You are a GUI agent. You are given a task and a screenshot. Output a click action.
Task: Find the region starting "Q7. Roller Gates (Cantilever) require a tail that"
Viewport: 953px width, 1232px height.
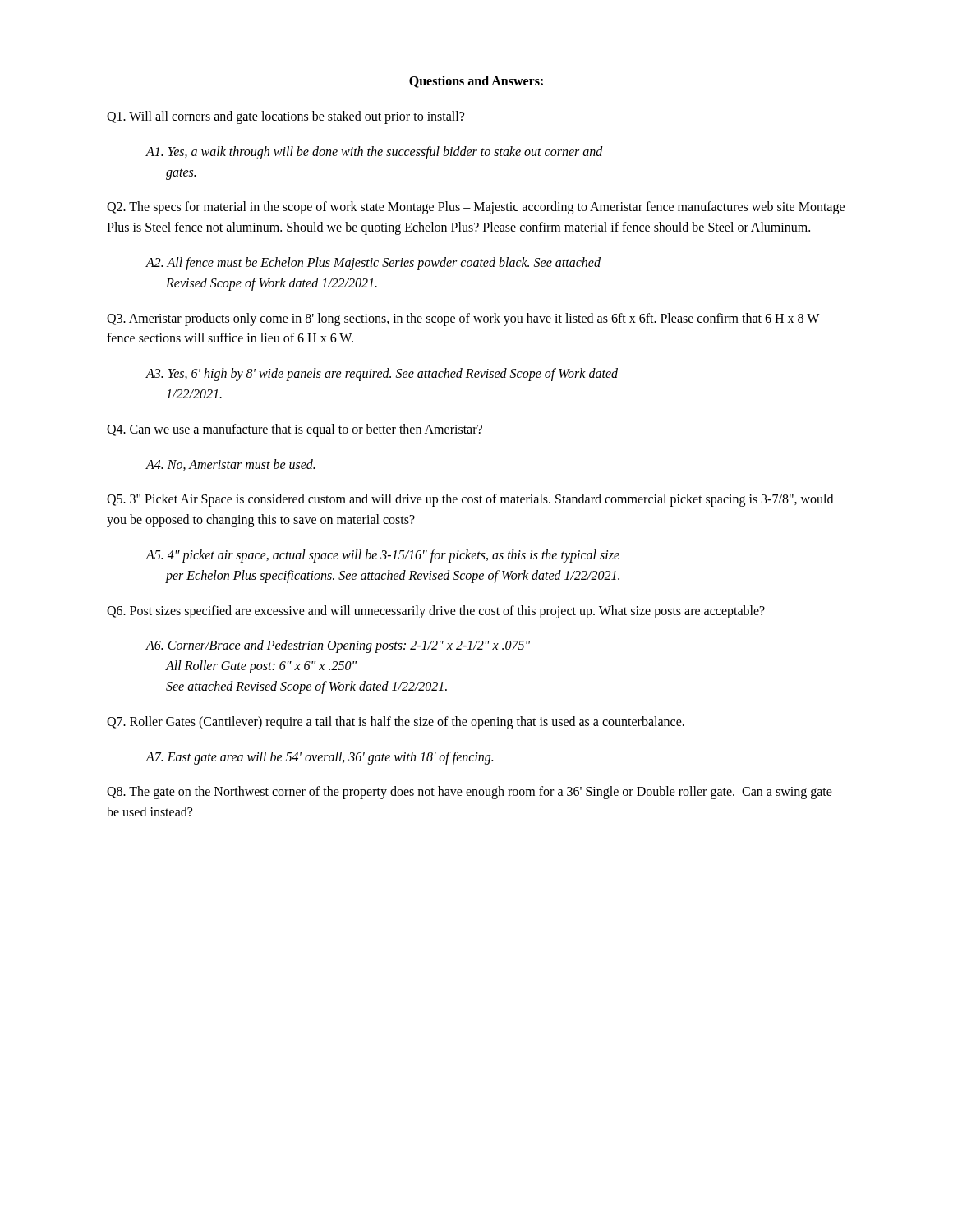click(396, 721)
